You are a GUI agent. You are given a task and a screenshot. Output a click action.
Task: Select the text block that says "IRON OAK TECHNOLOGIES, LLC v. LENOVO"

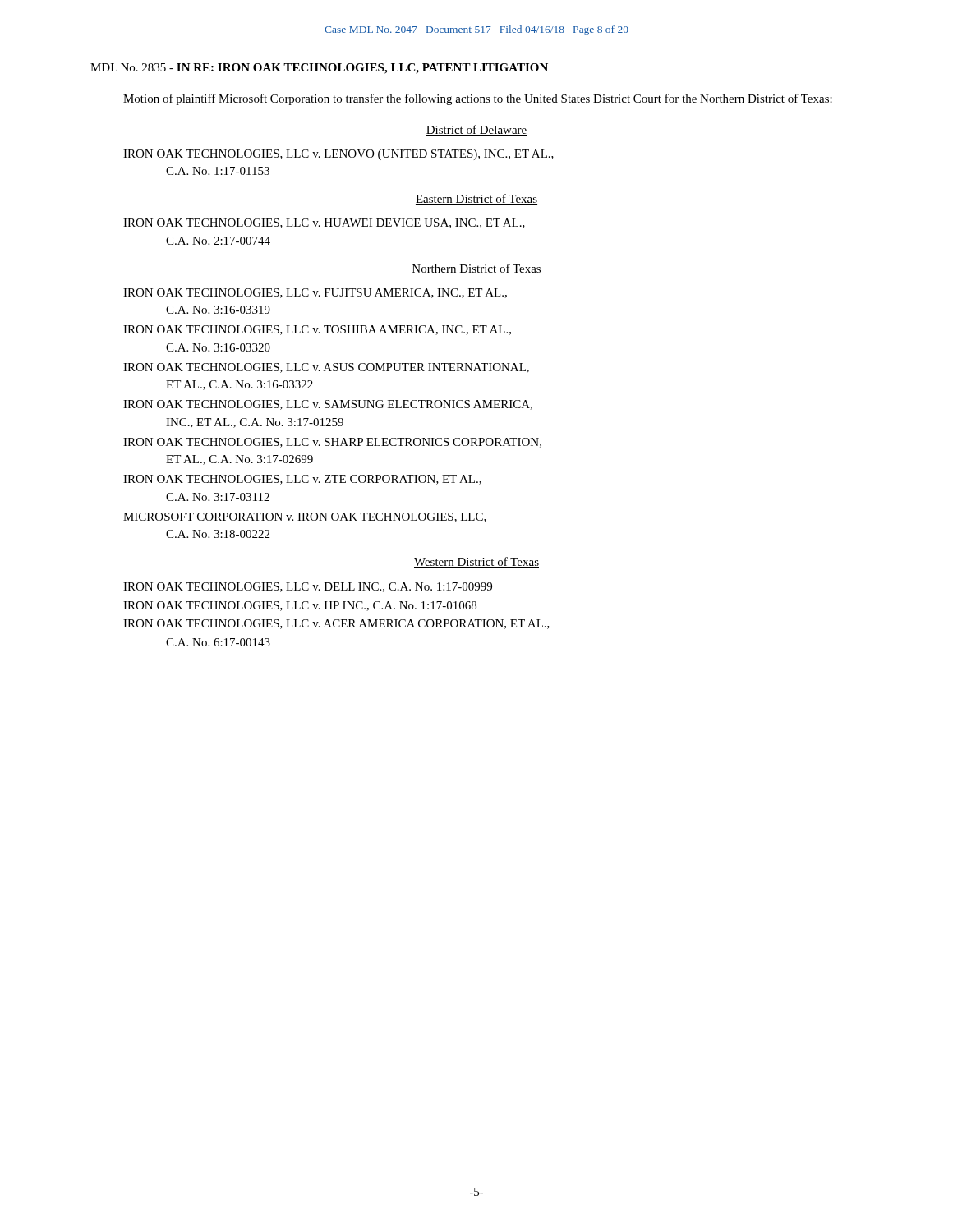[339, 162]
